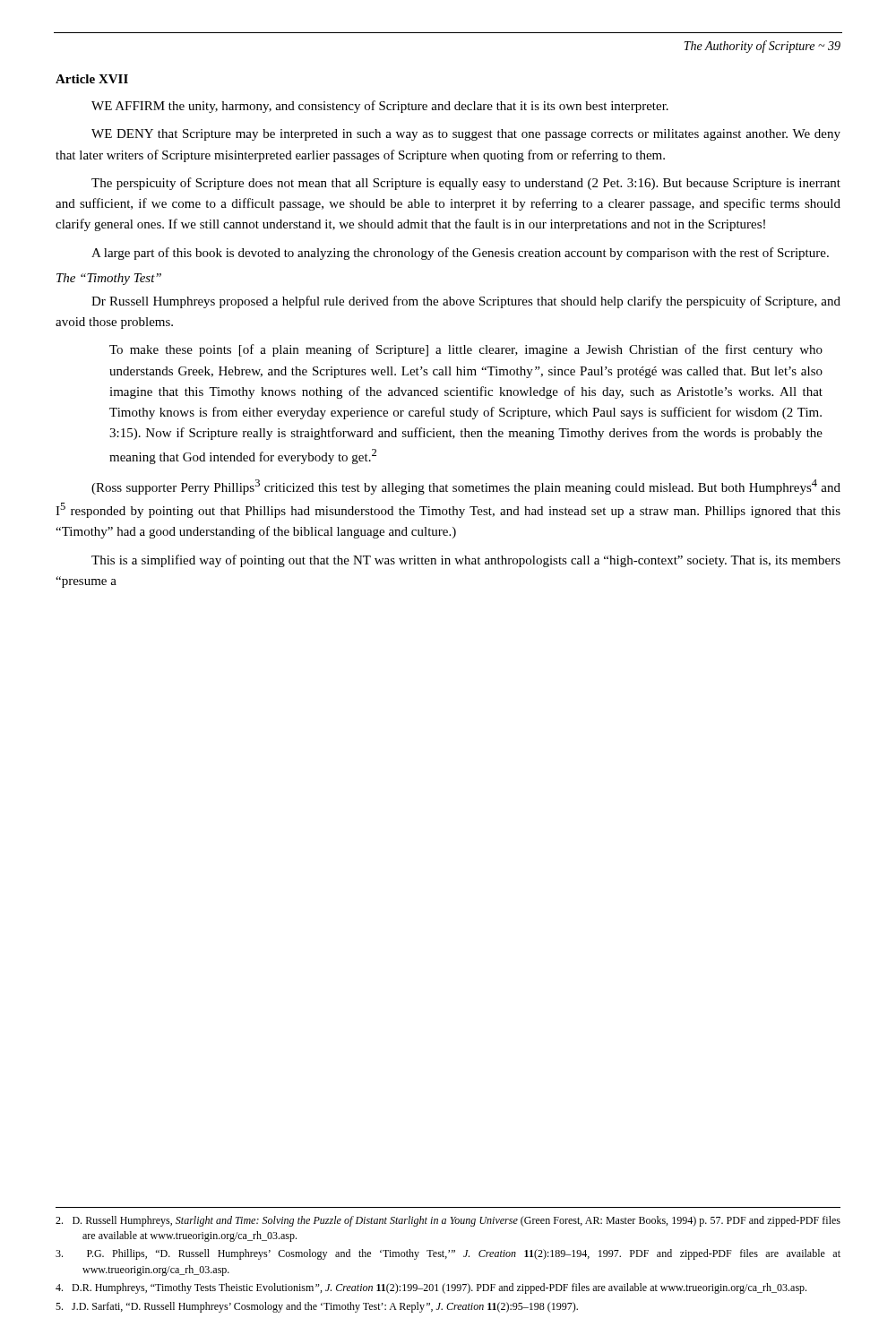Viewport: 896px width, 1344px height.
Task: Select the text block that reads "To make these points [of a plain"
Action: click(466, 403)
